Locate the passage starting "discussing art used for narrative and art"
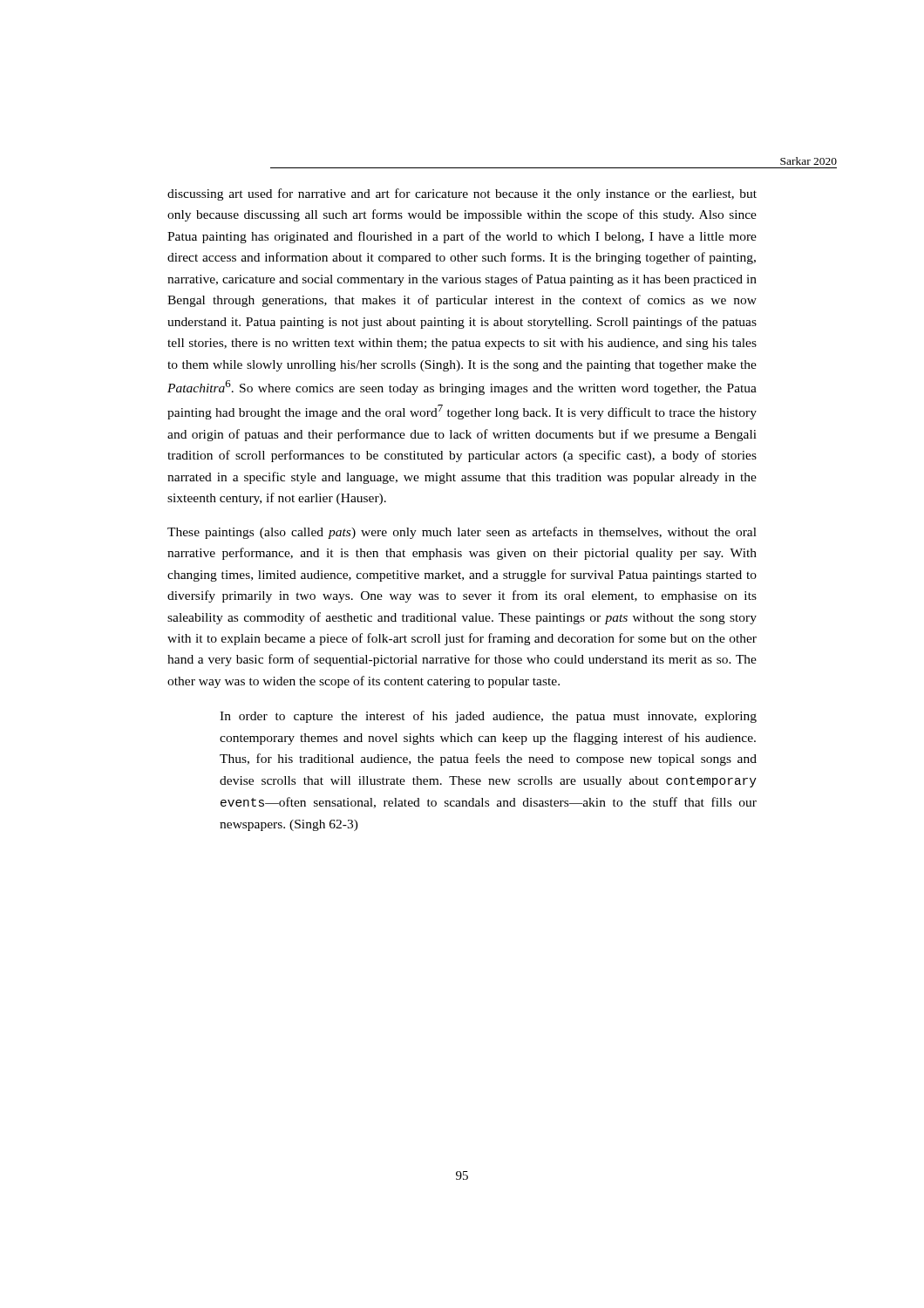 click(x=462, y=346)
